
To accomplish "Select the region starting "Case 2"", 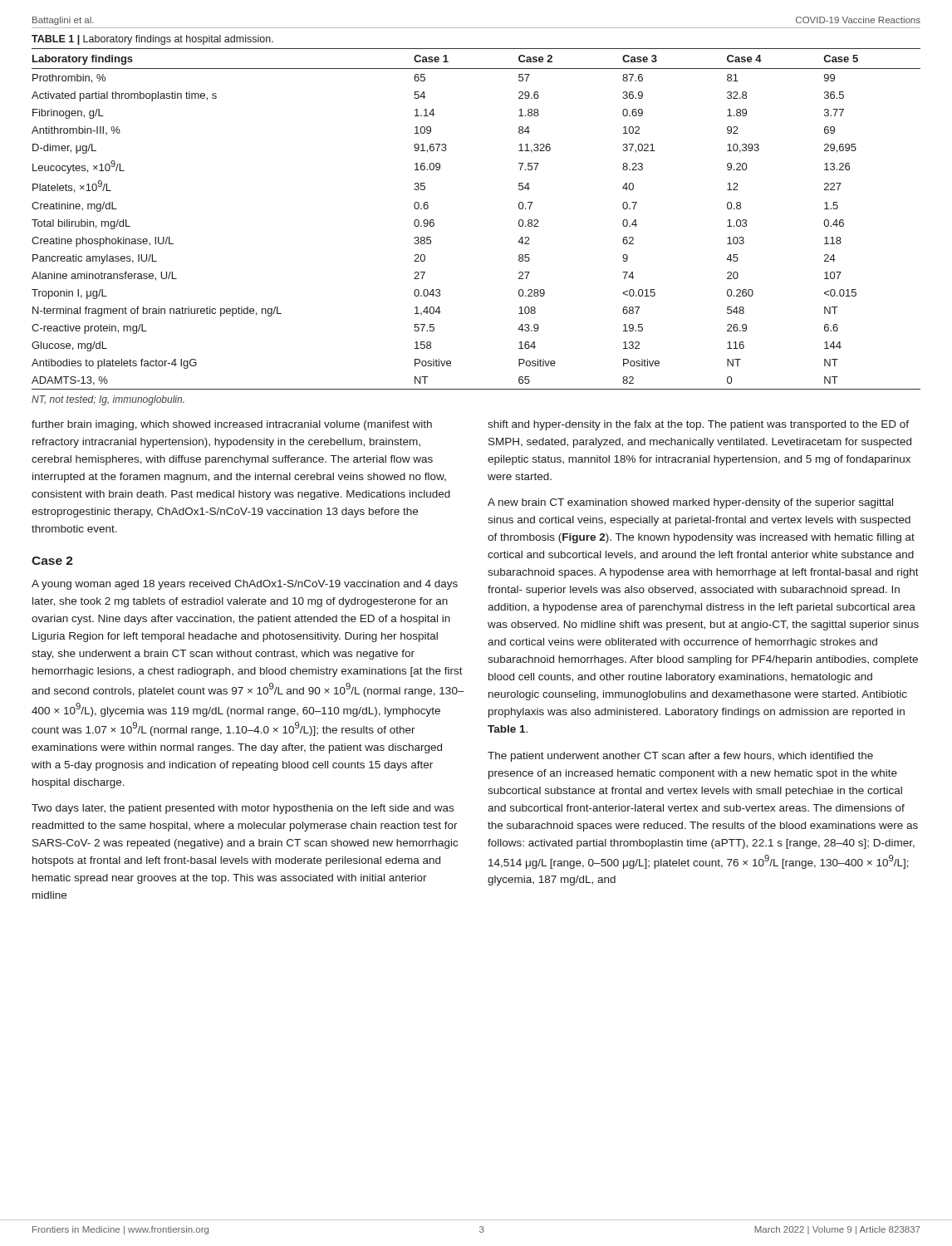I will tap(52, 560).
